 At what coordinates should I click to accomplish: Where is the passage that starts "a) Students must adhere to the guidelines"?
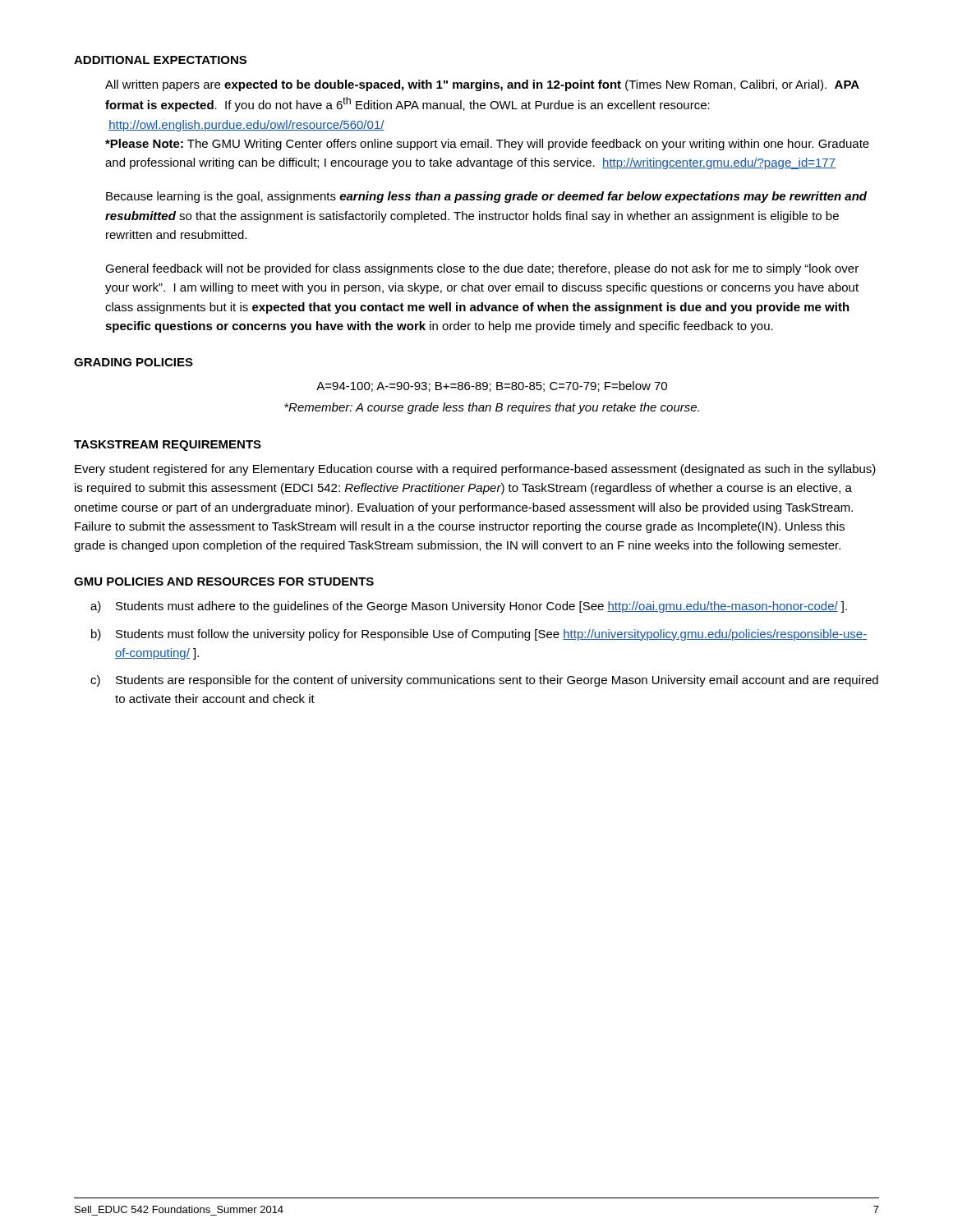click(485, 606)
